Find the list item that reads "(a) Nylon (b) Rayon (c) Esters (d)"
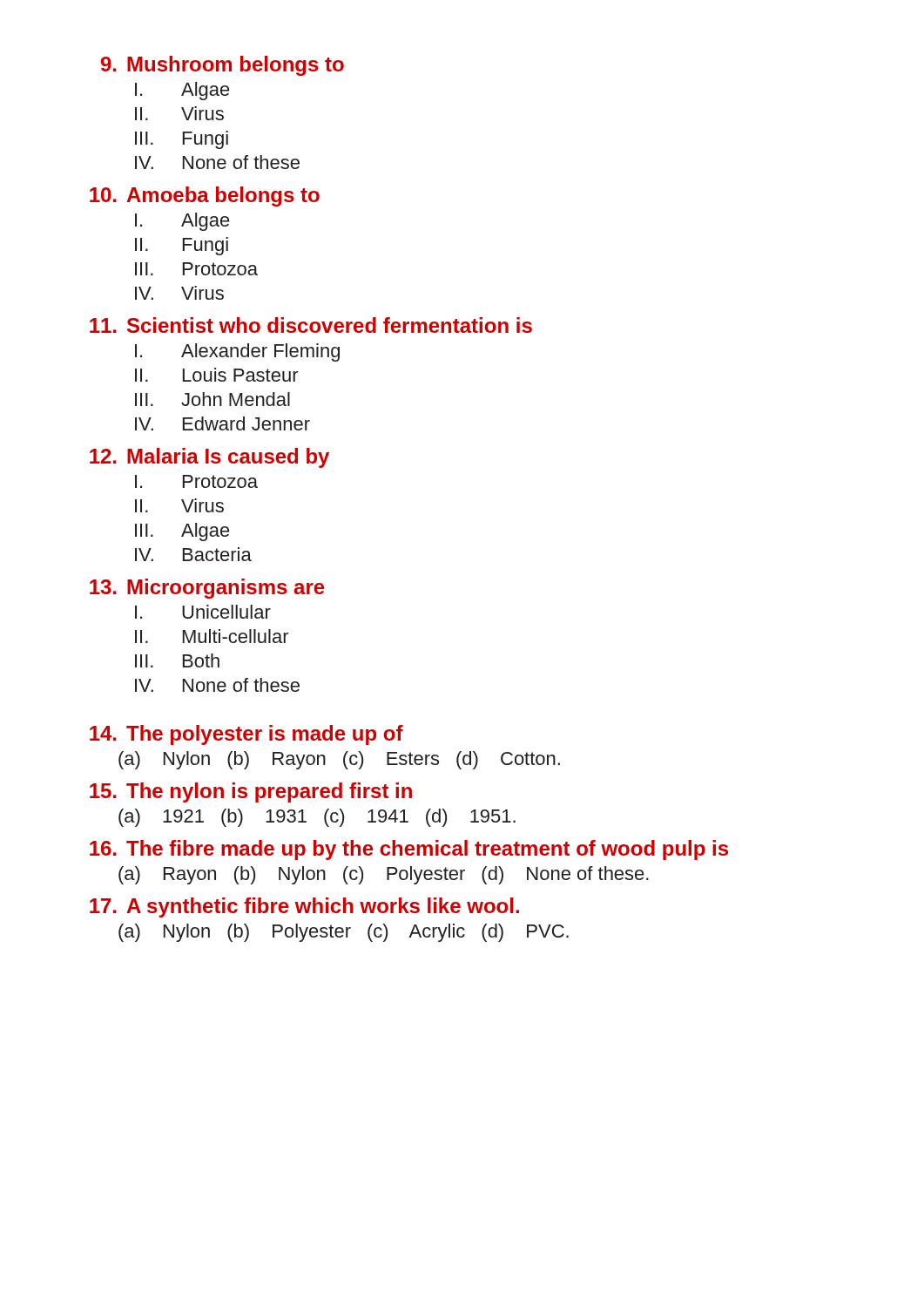 pyautogui.click(x=340, y=759)
